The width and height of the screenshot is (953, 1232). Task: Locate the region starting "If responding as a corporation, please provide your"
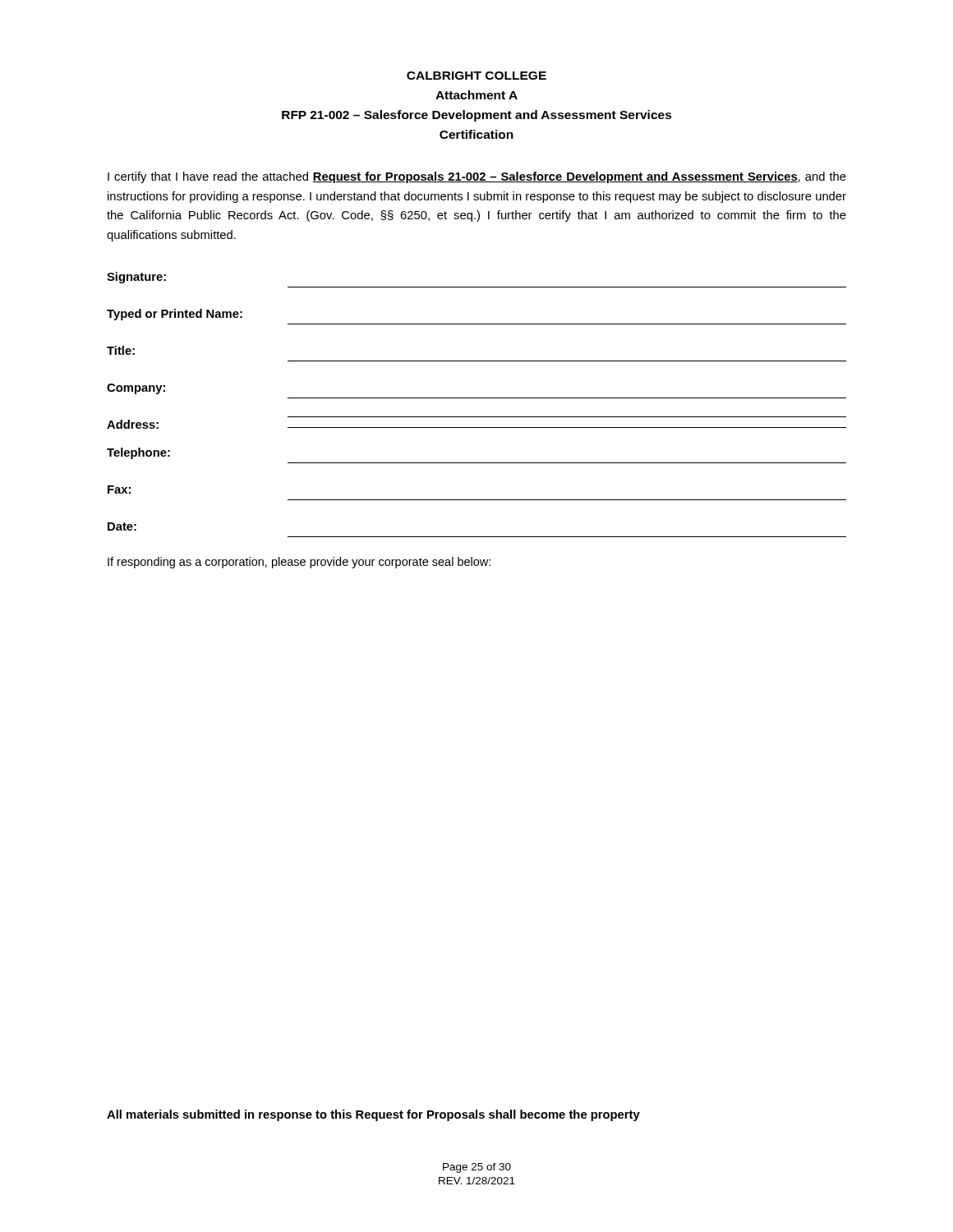click(x=299, y=562)
